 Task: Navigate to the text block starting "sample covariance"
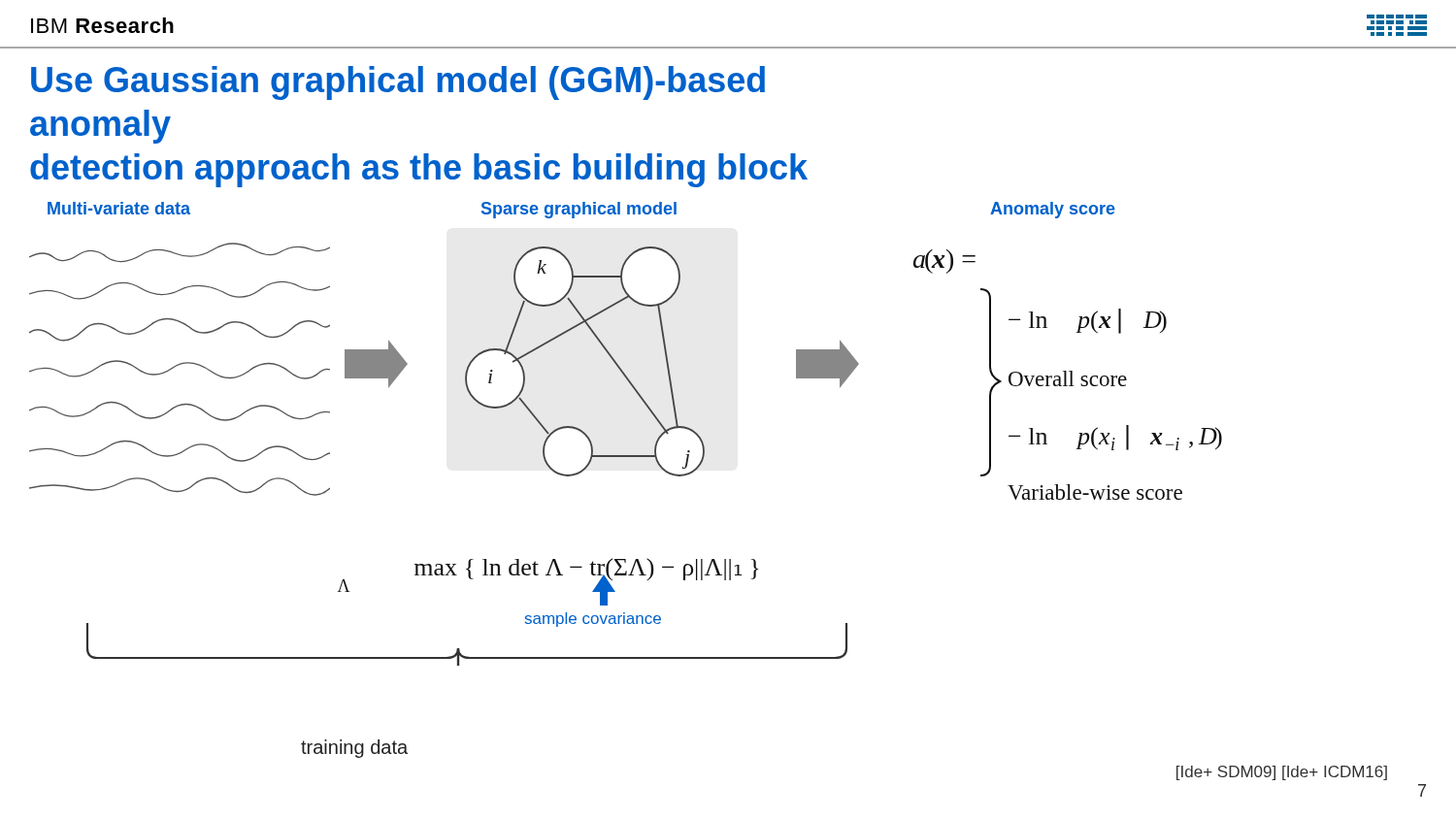[x=593, y=619]
